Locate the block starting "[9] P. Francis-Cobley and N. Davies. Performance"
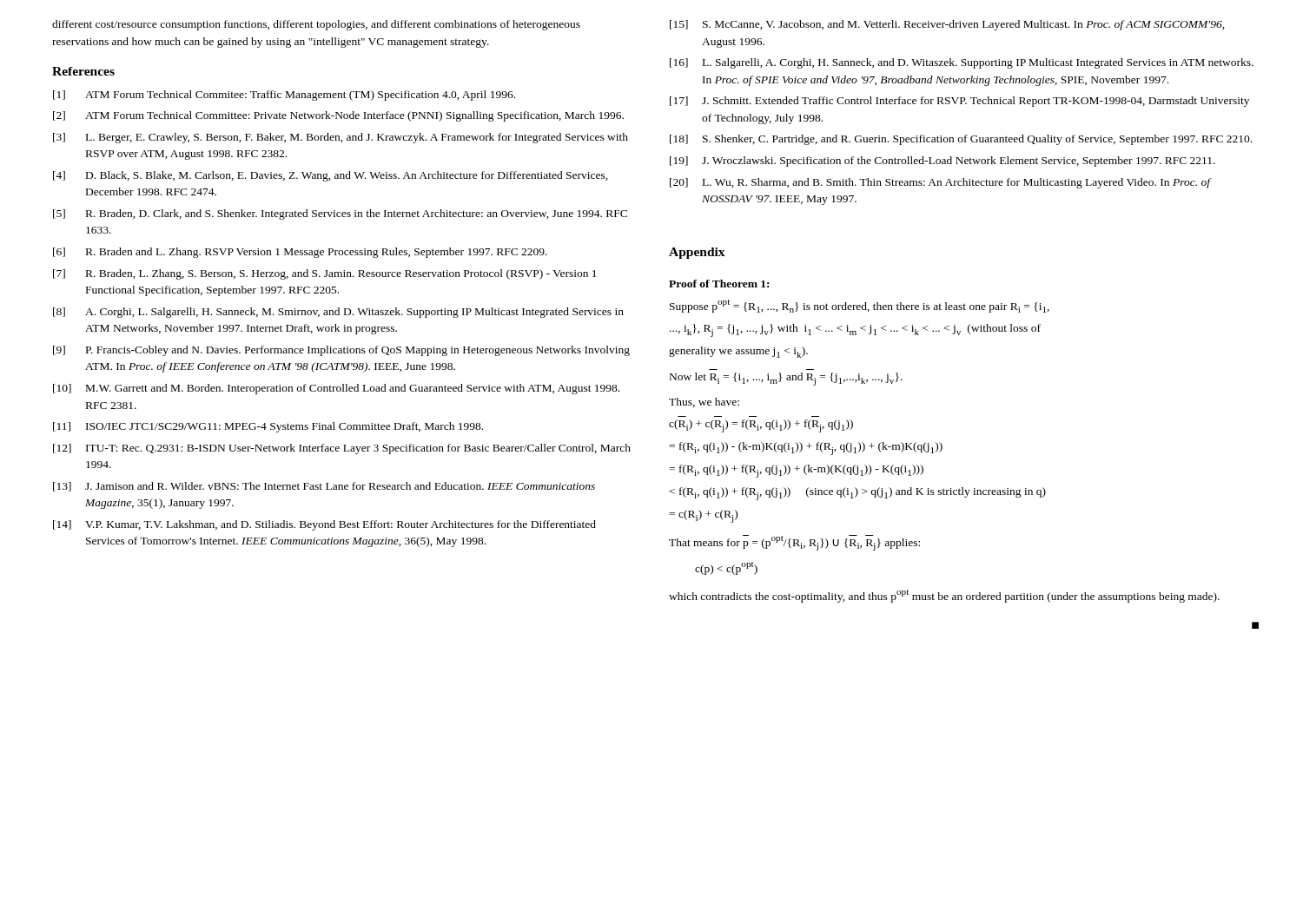Viewport: 1303px width, 924px height. (x=343, y=358)
